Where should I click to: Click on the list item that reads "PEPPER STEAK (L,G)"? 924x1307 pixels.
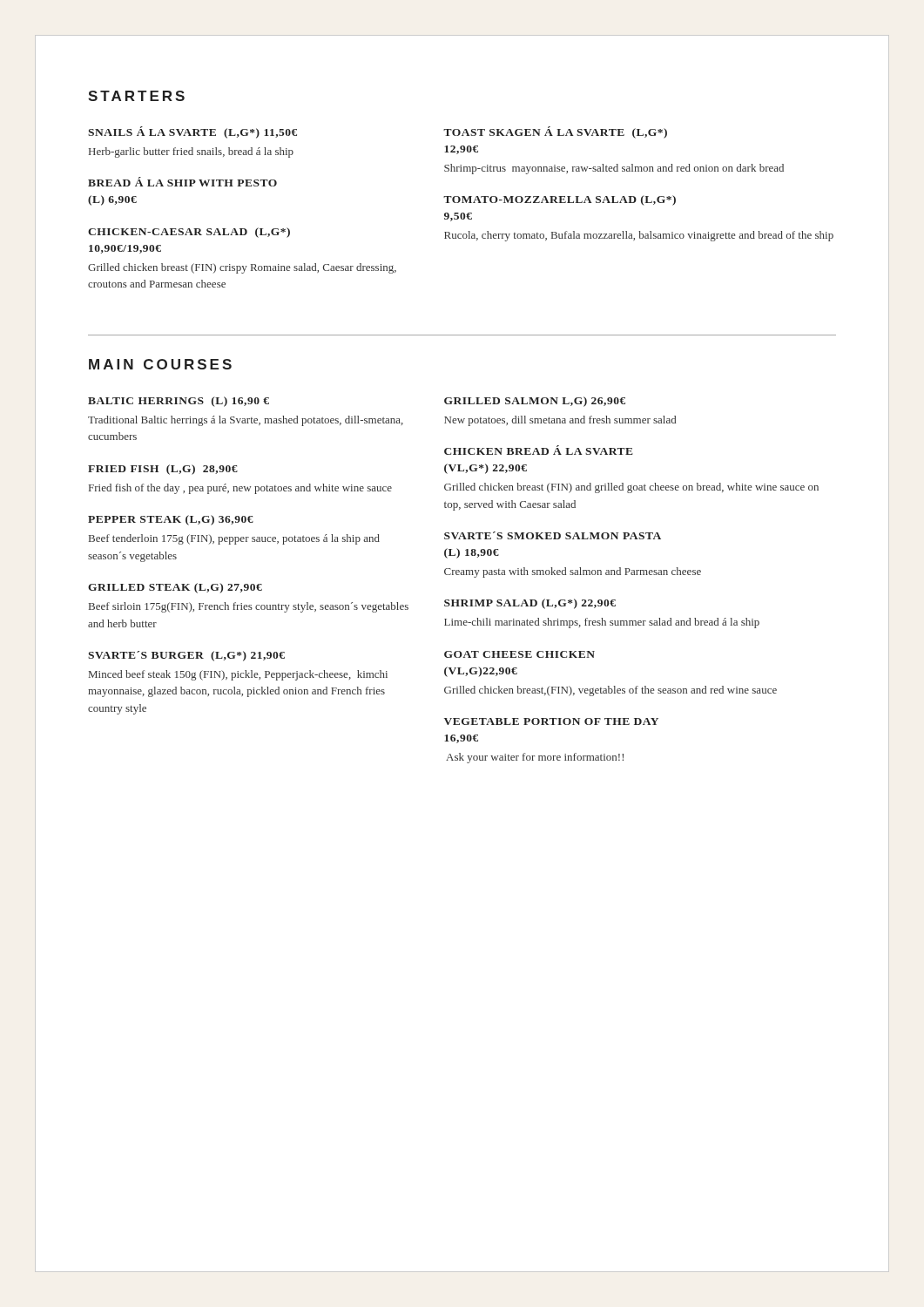click(248, 538)
